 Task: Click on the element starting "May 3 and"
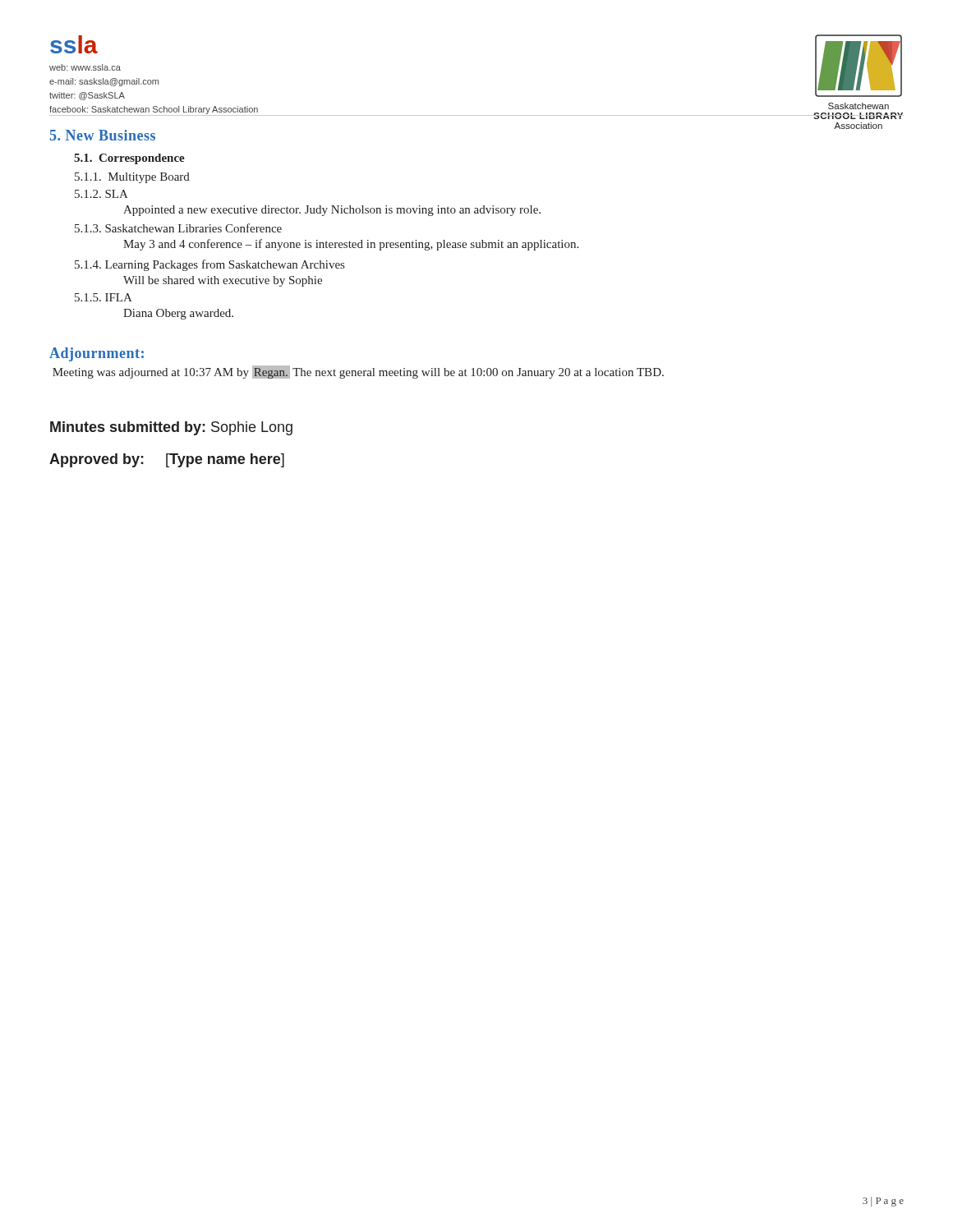coord(351,244)
